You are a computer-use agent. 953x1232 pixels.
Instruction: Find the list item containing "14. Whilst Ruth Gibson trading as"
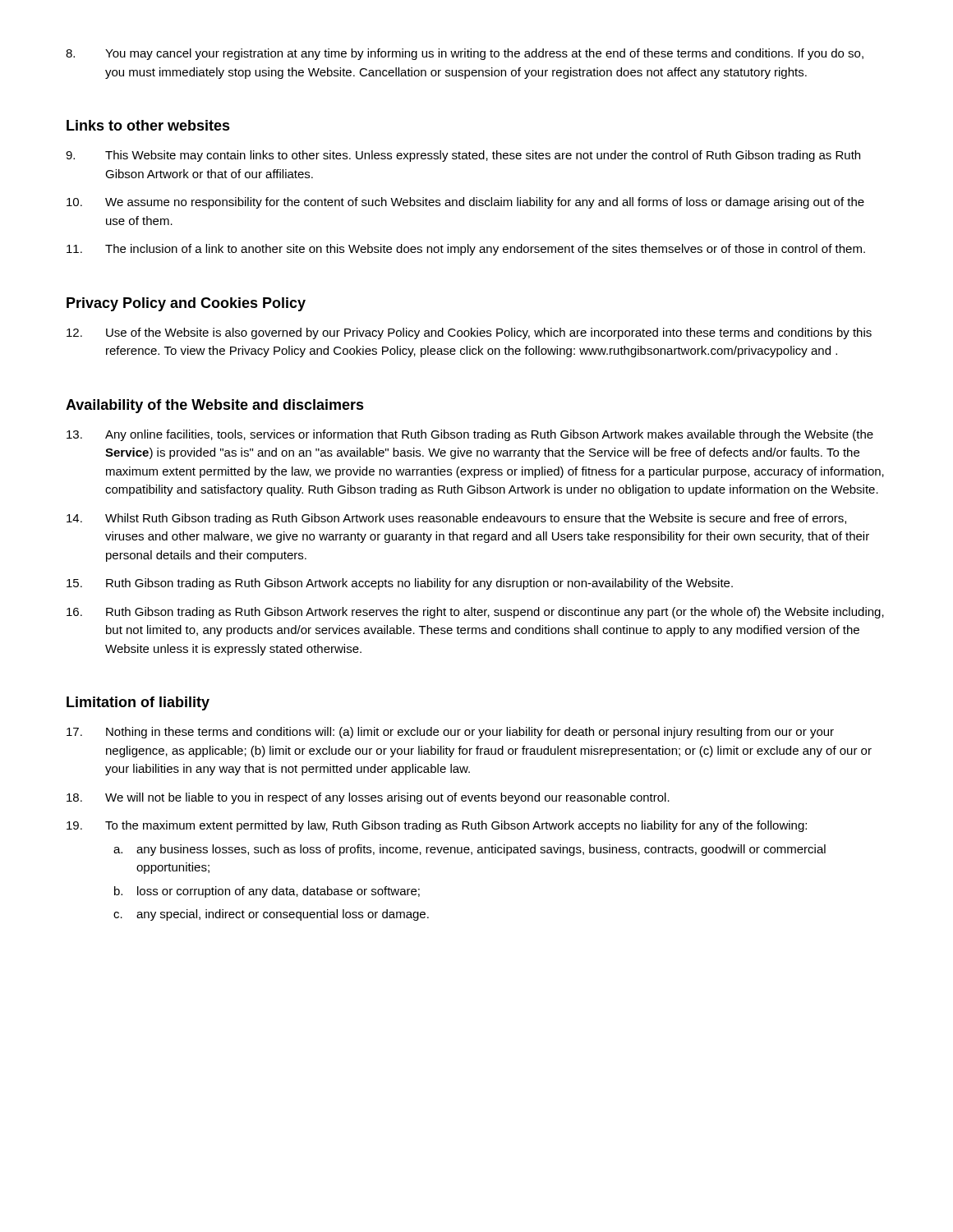[476, 537]
